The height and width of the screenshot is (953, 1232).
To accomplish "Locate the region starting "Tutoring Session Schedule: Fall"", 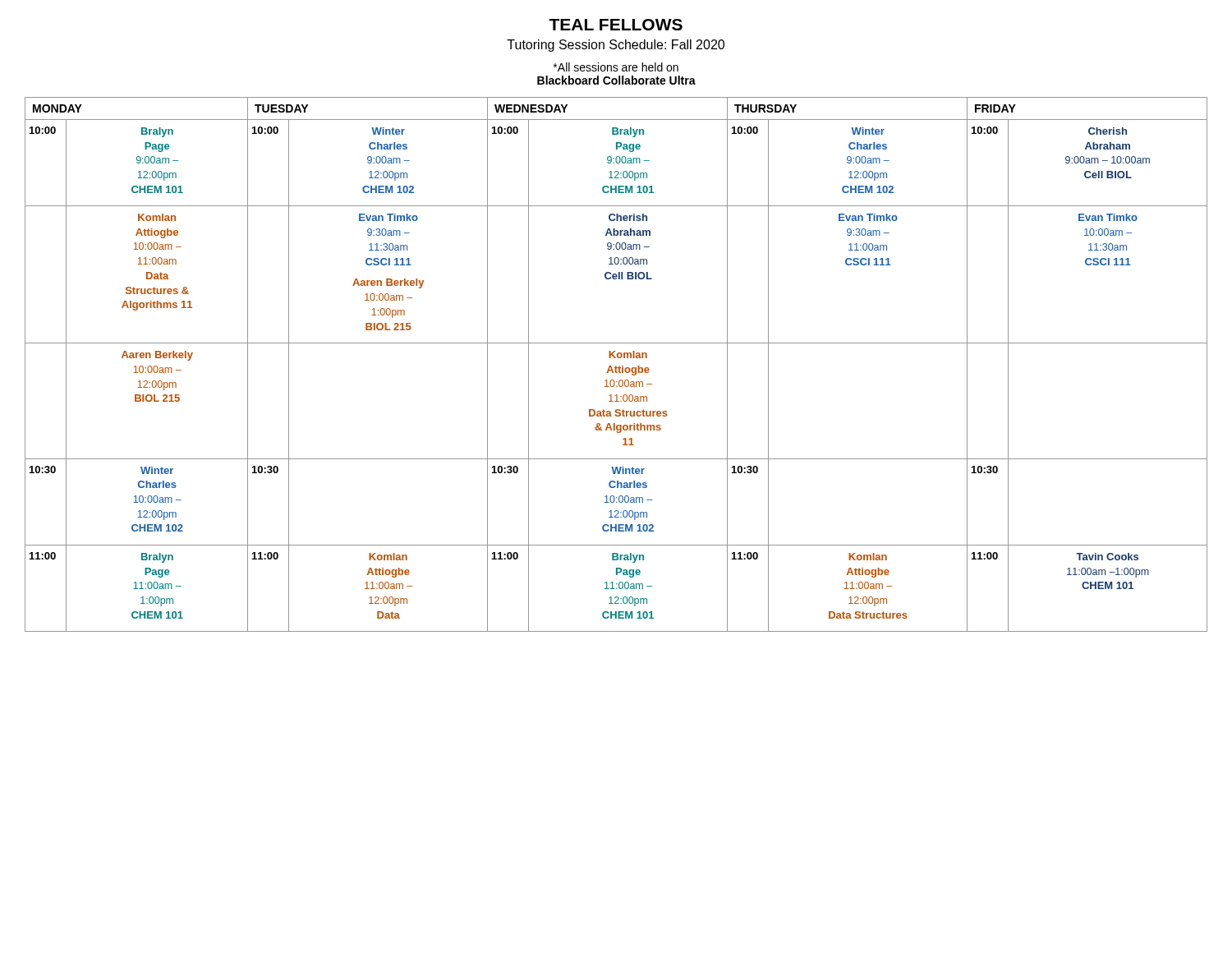I will [616, 45].
